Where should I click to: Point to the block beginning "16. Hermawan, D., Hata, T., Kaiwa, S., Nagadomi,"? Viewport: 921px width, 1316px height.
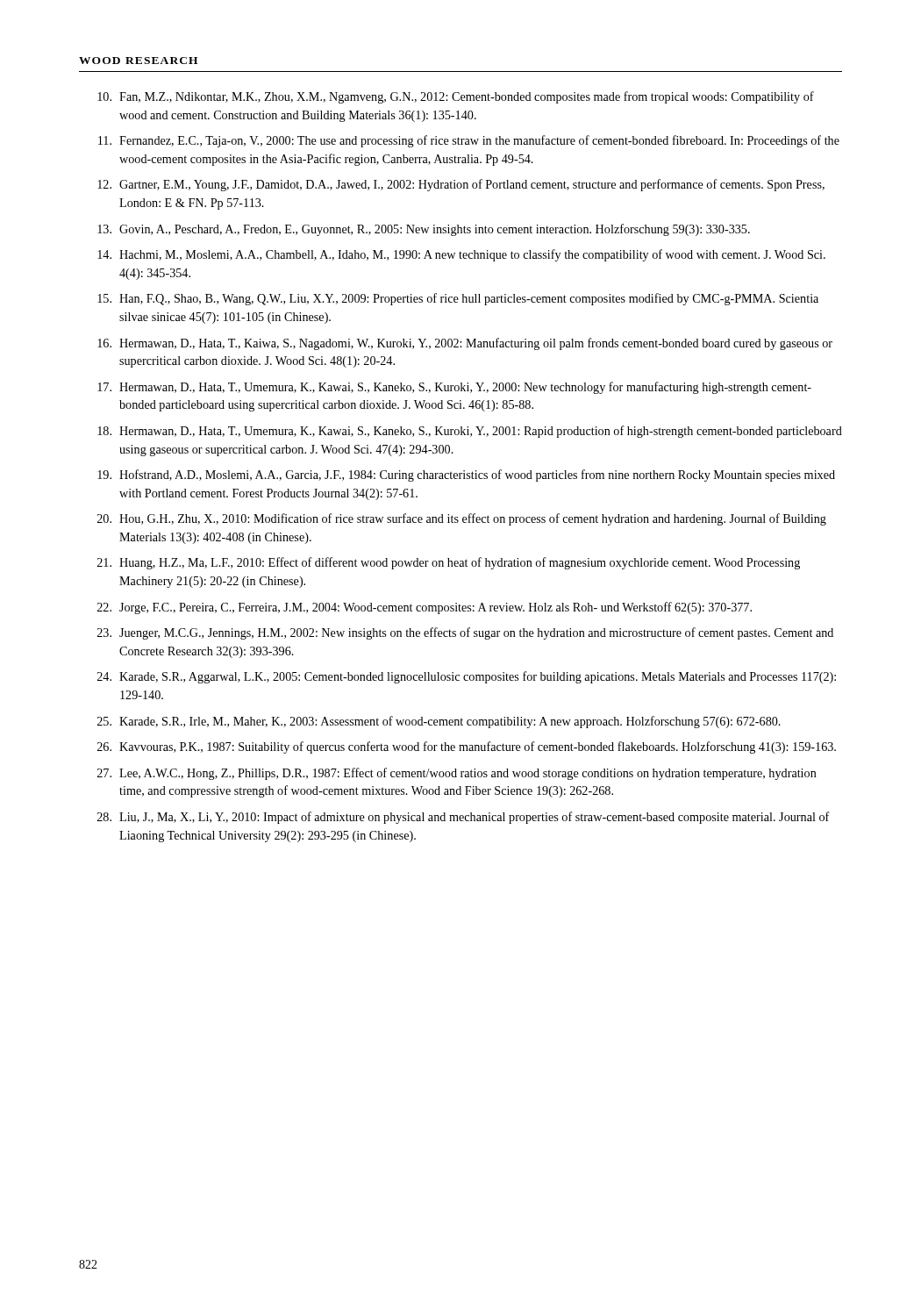(460, 352)
